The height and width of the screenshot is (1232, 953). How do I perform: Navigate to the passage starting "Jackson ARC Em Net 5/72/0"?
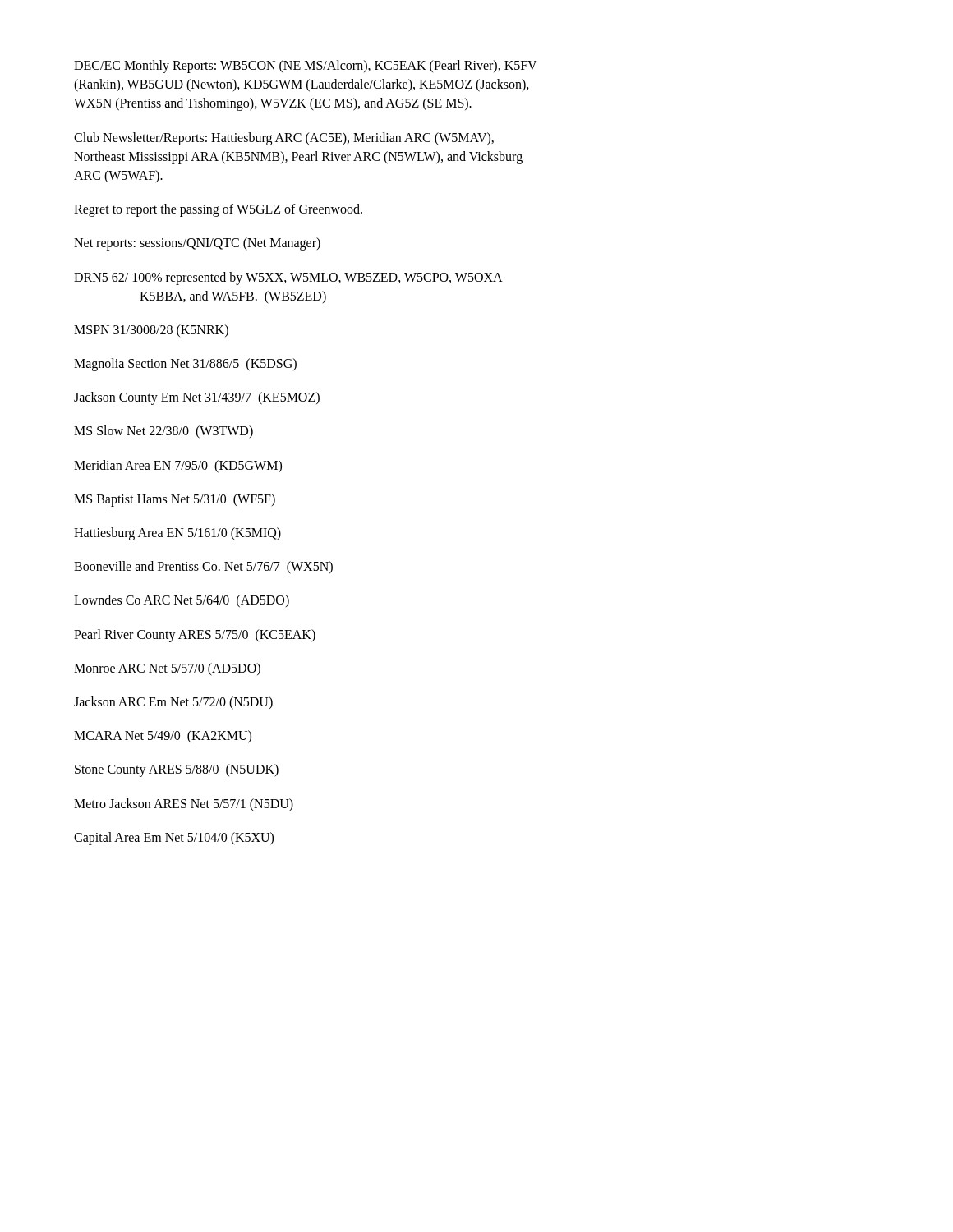coord(173,702)
